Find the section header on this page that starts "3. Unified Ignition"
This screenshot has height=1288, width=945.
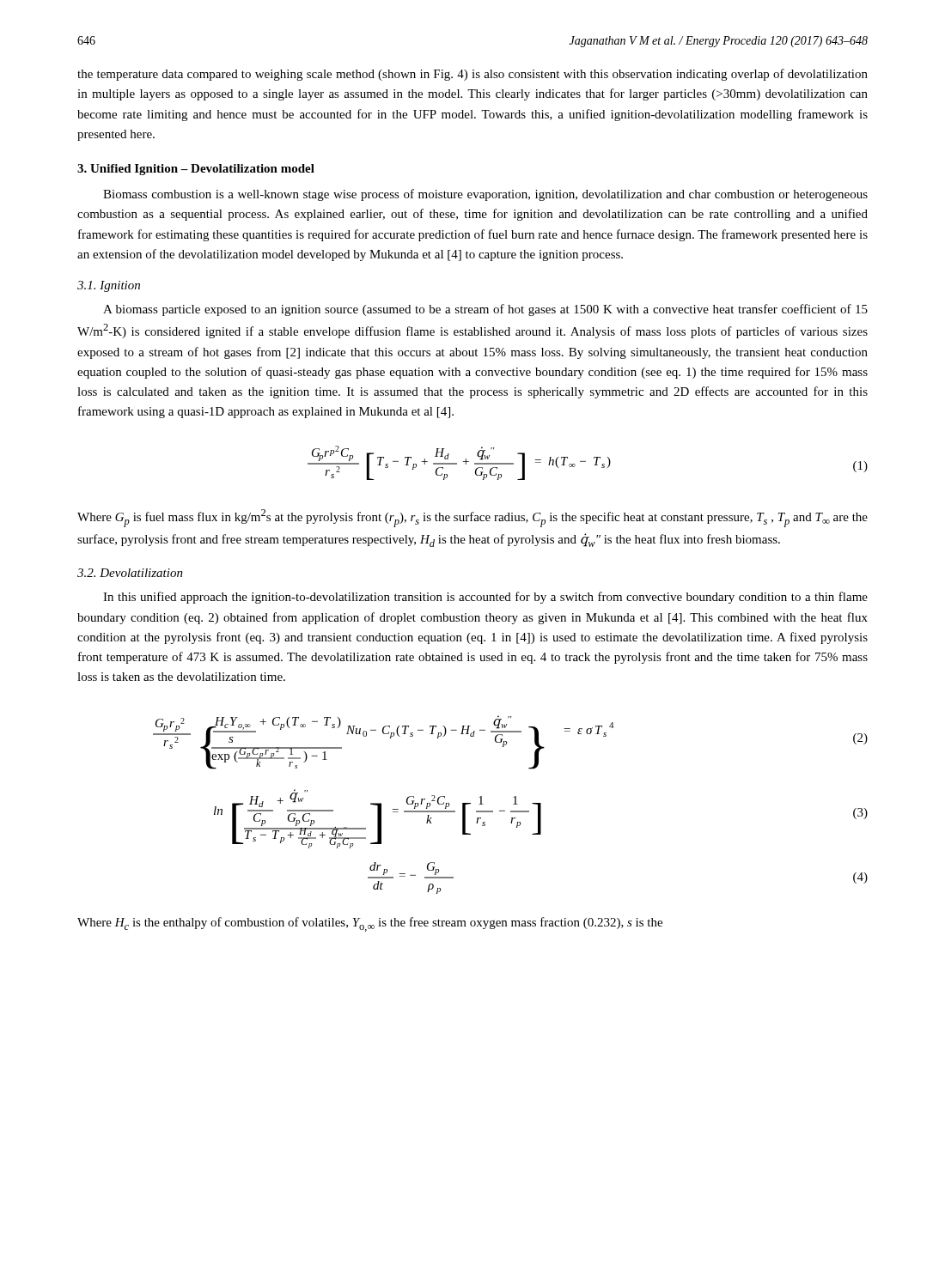click(196, 168)
